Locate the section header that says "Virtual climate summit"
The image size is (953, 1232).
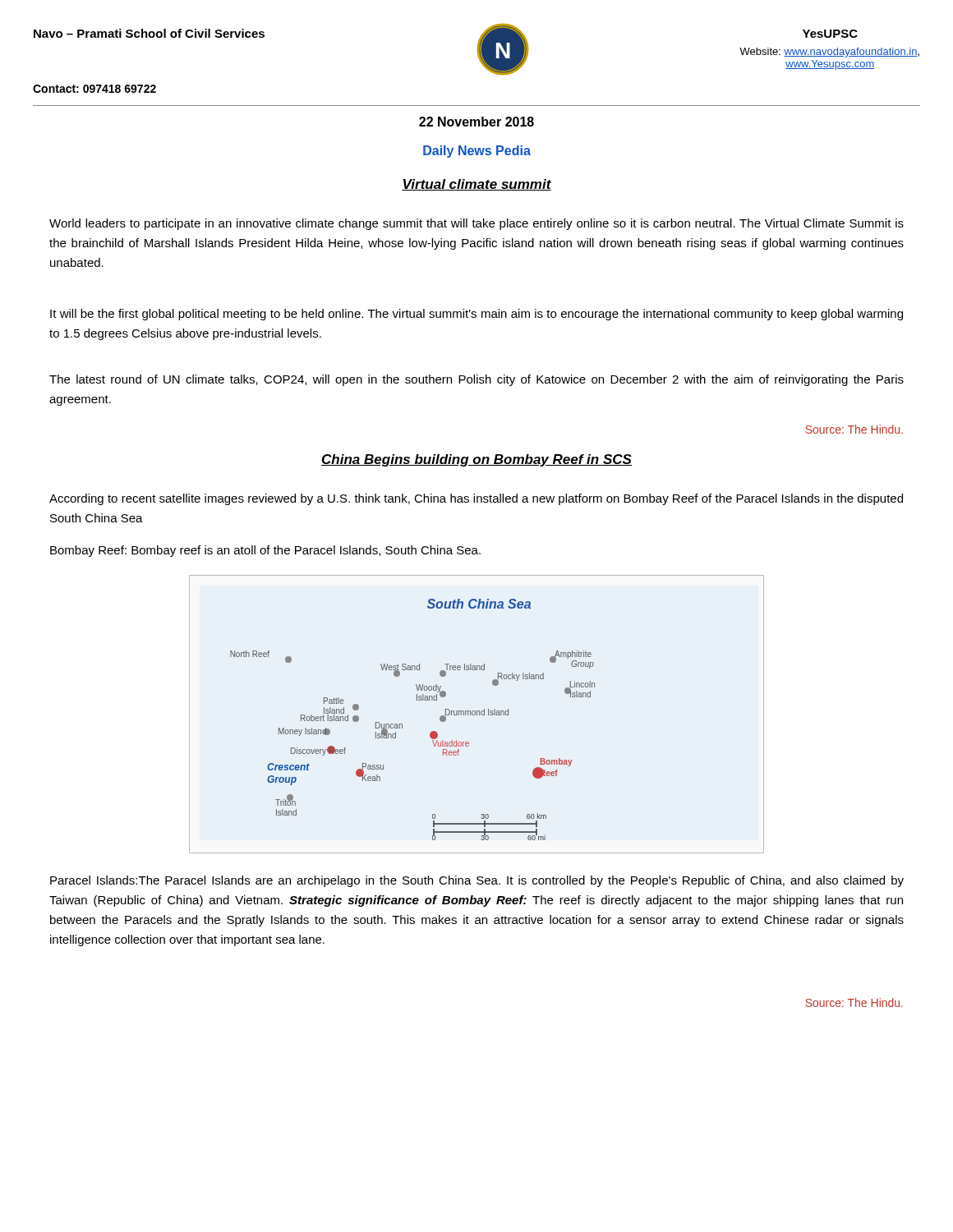coord(476,184)
